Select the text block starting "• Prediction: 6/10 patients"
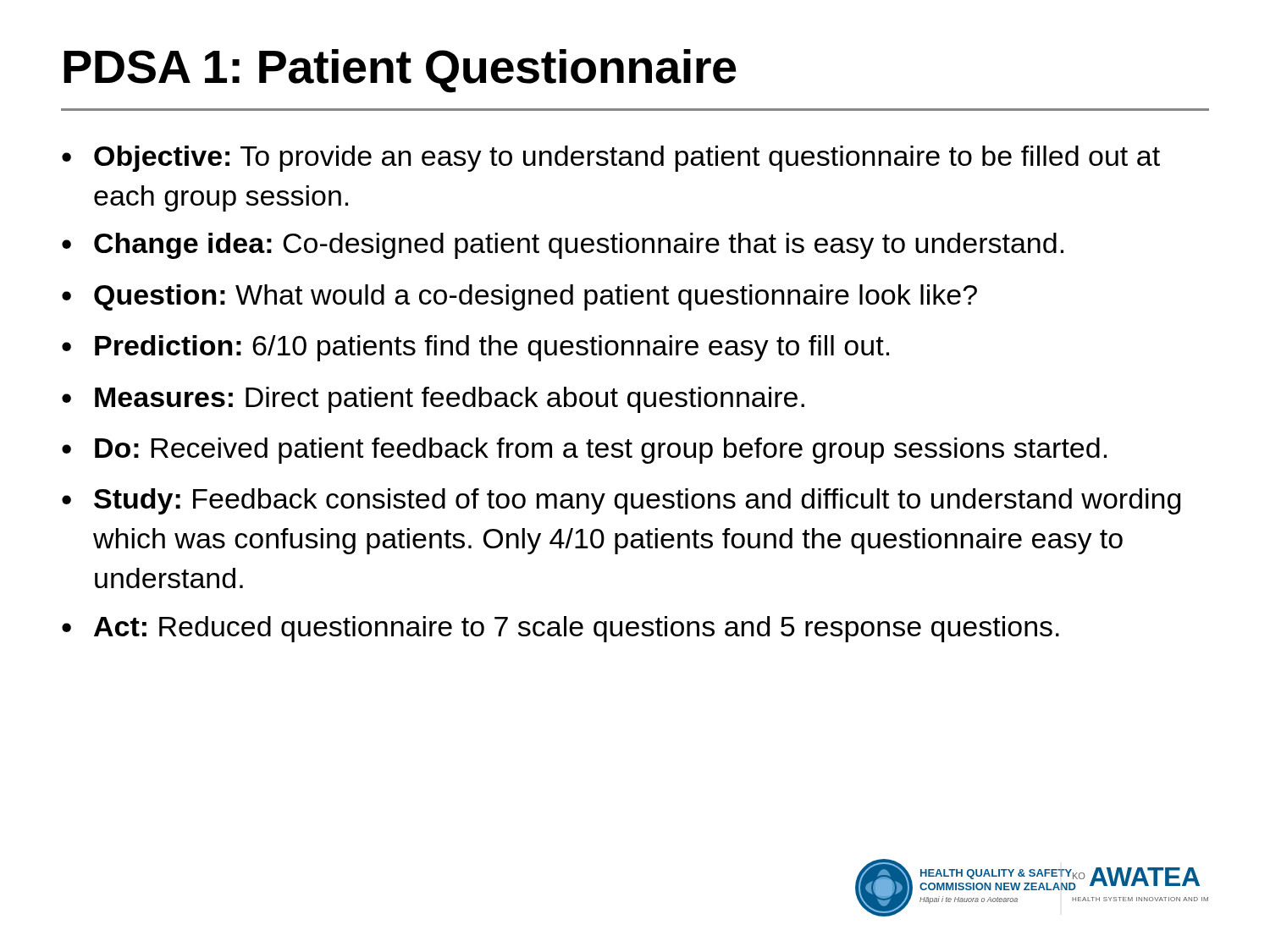 click(635, 347)
